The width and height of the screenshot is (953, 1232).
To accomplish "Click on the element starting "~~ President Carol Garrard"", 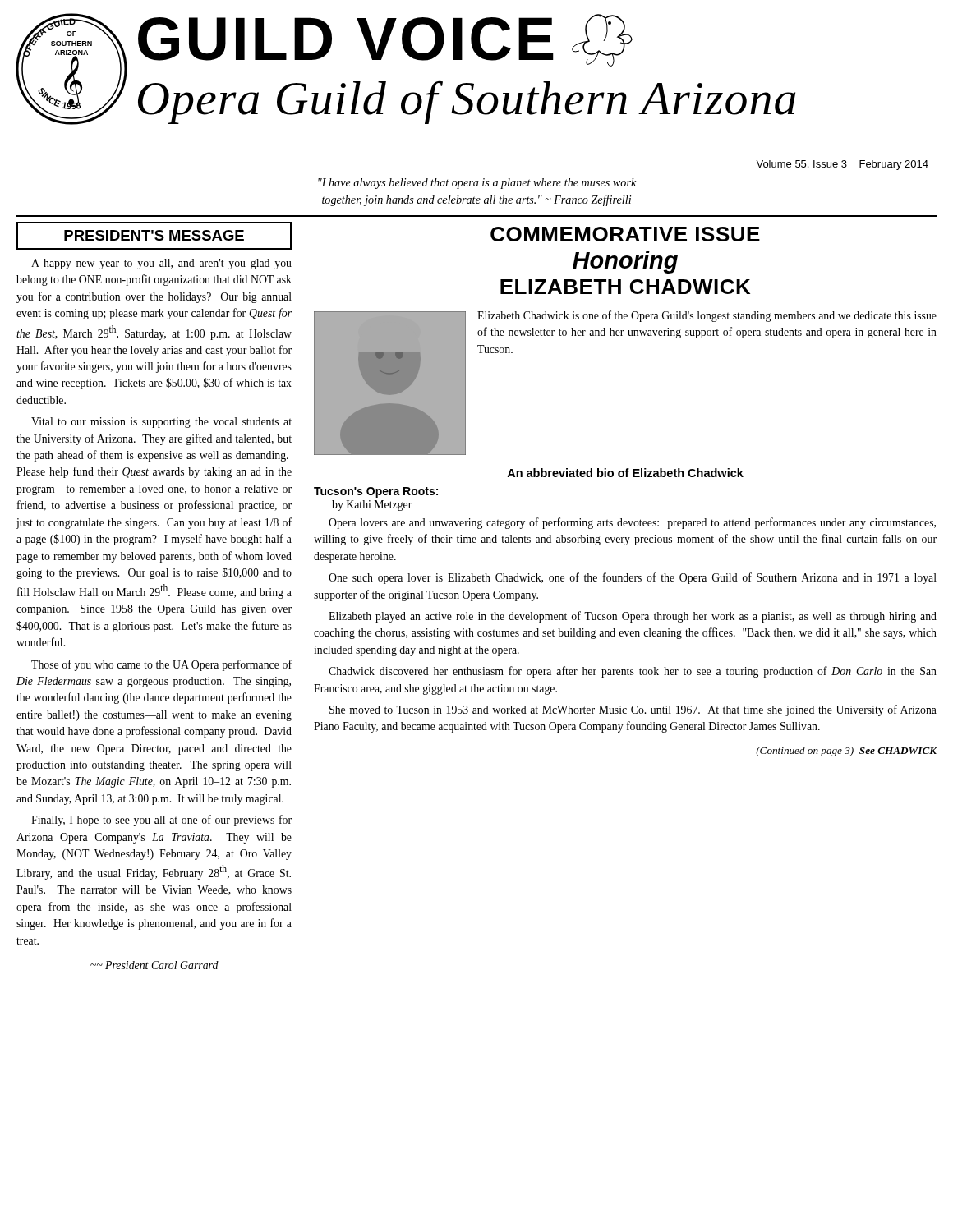I will (154, 966).
